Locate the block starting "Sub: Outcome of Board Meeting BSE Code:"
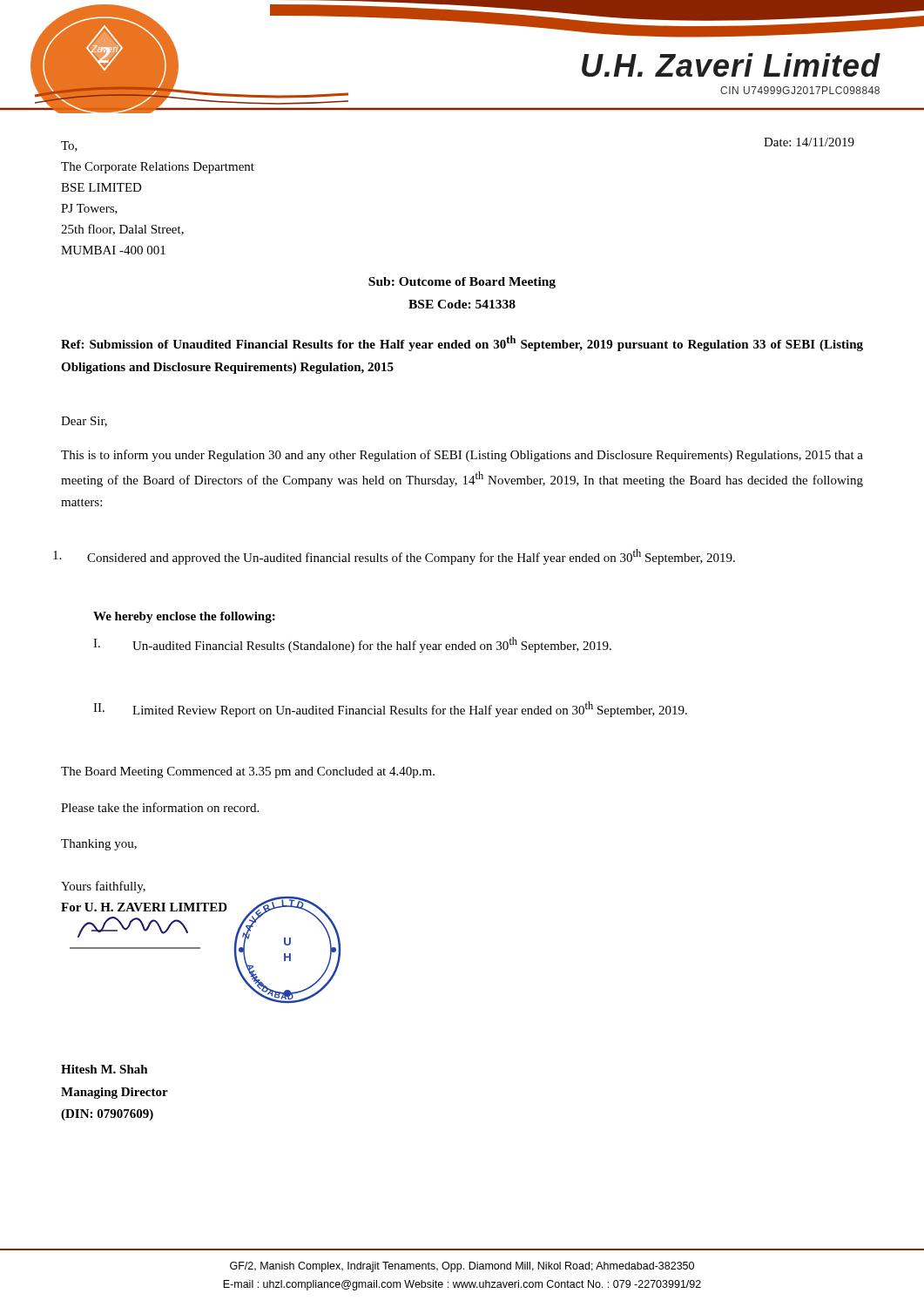Viewport: 924px width, 1307px height. point(462,292)
